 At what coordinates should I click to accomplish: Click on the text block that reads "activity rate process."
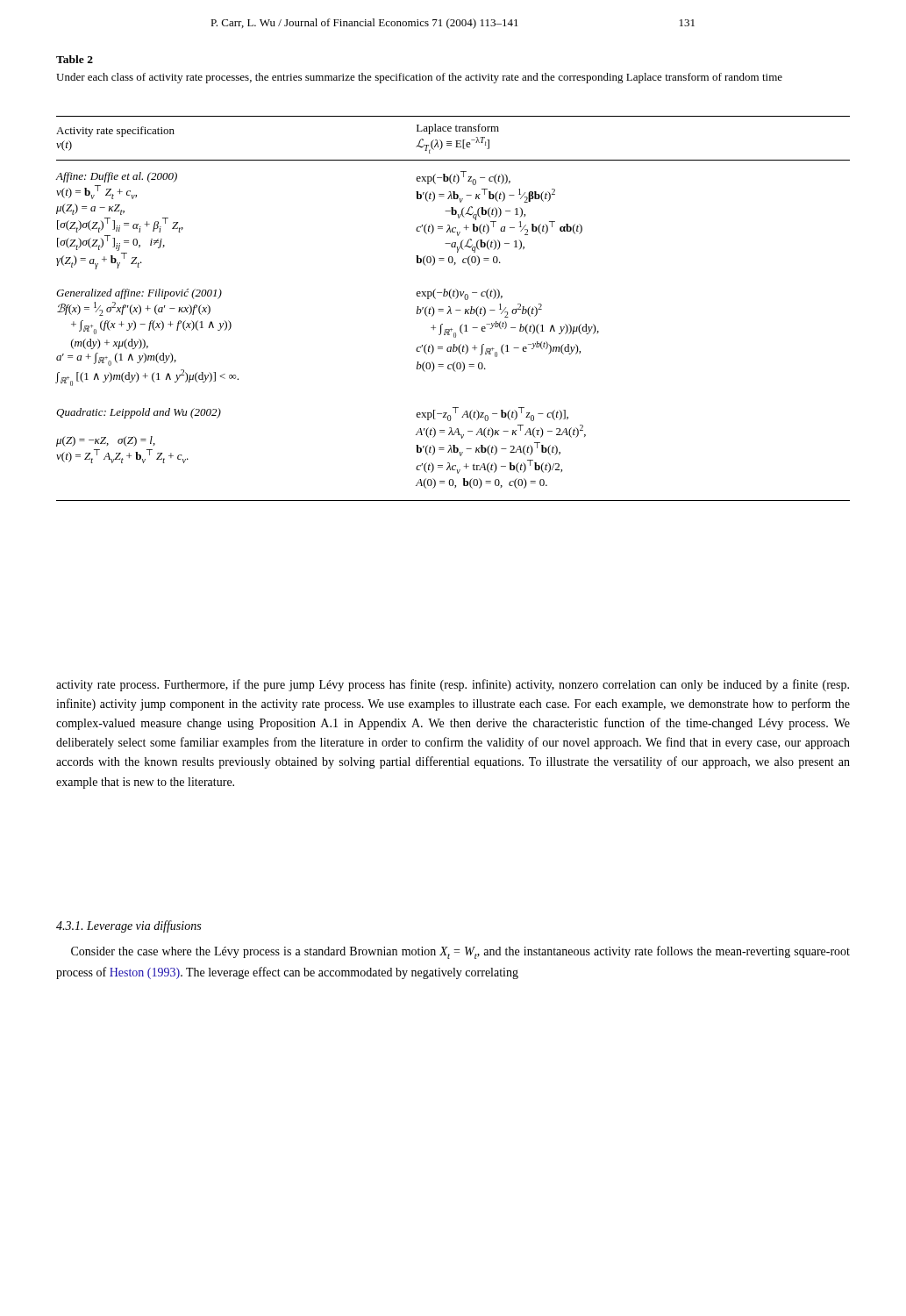point(453,733)
